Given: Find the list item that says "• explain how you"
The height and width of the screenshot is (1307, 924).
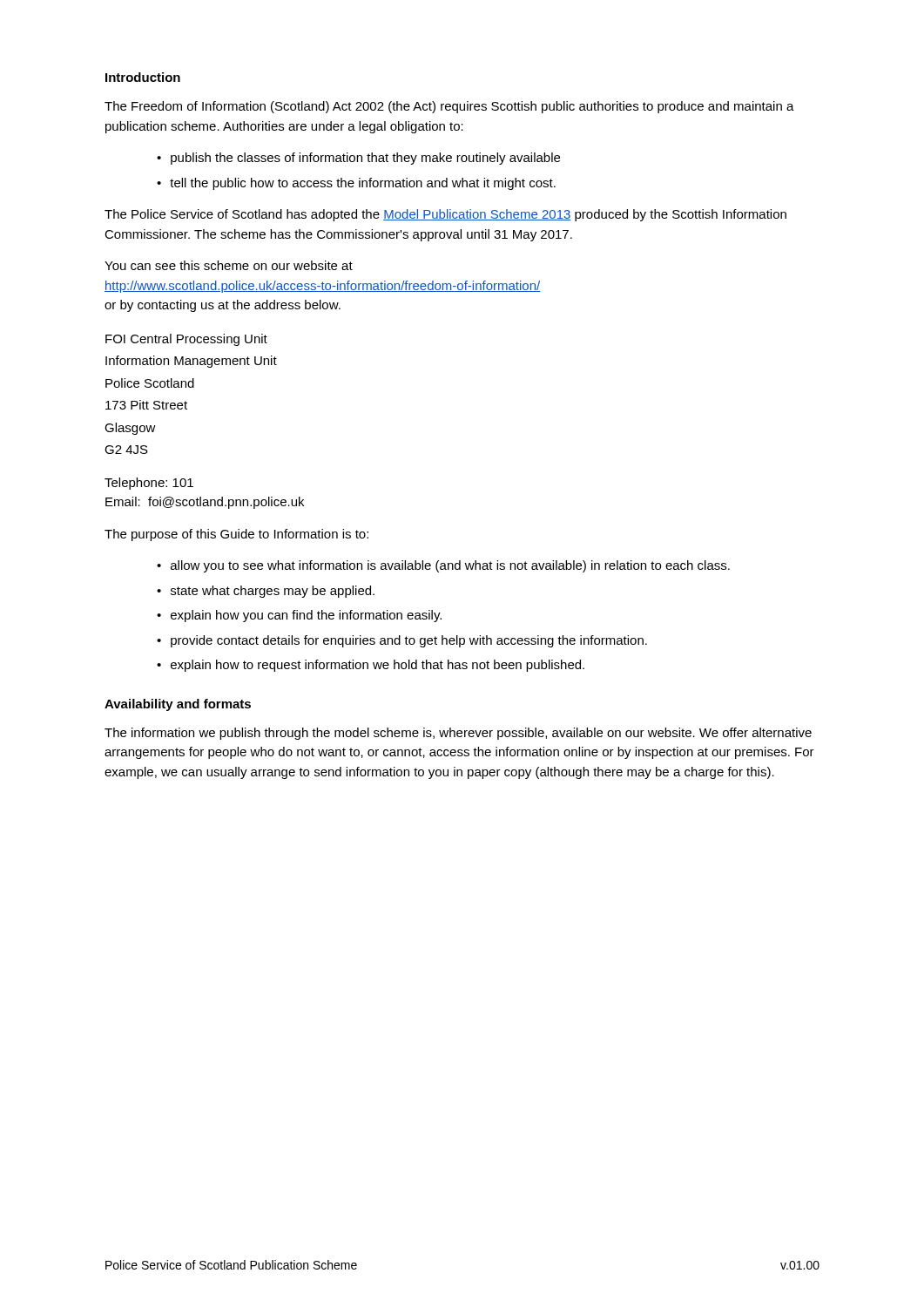Looking at the screenshot, I should click(x=300, y=615).
